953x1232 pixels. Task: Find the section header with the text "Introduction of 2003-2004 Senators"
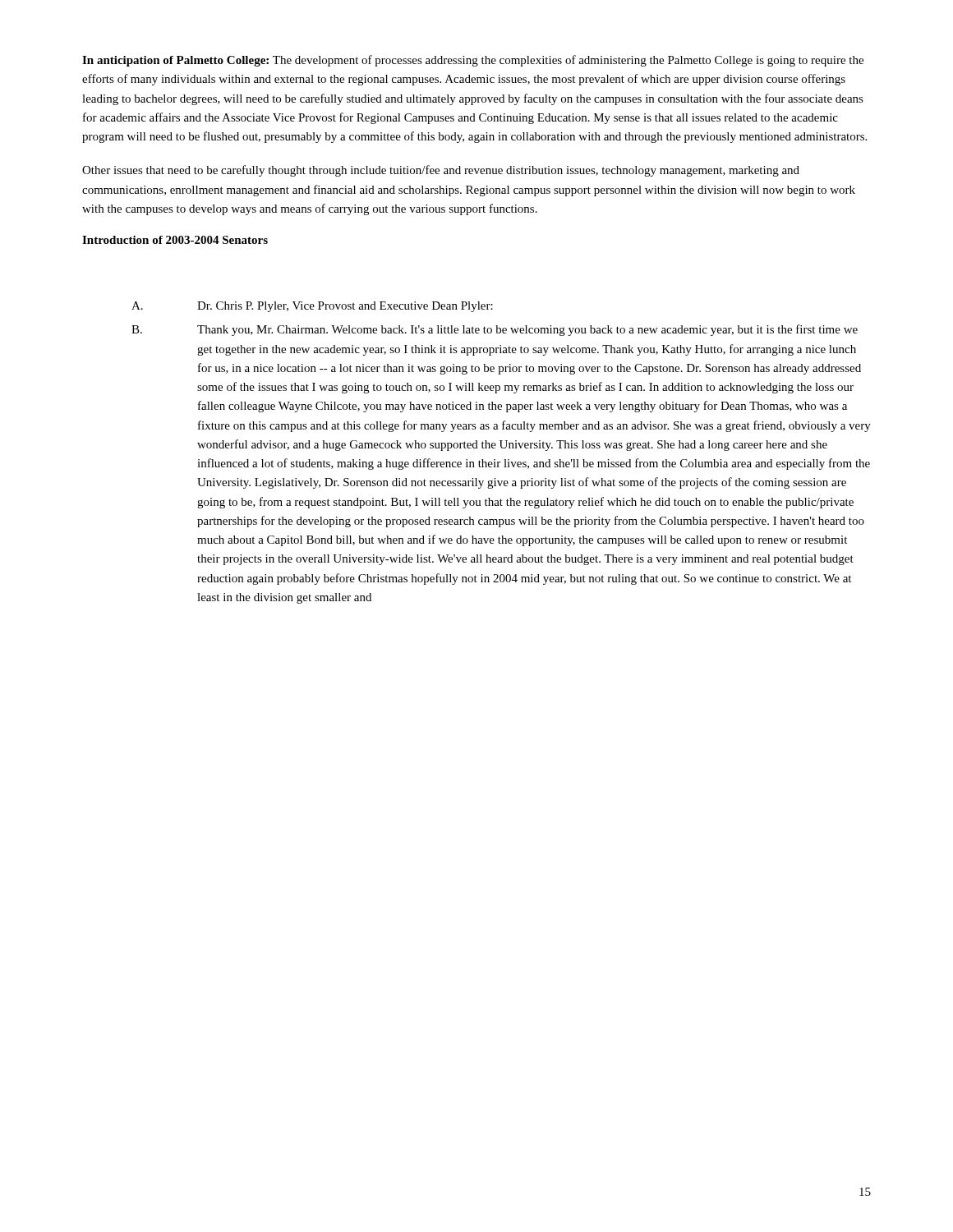pos(175,240)
